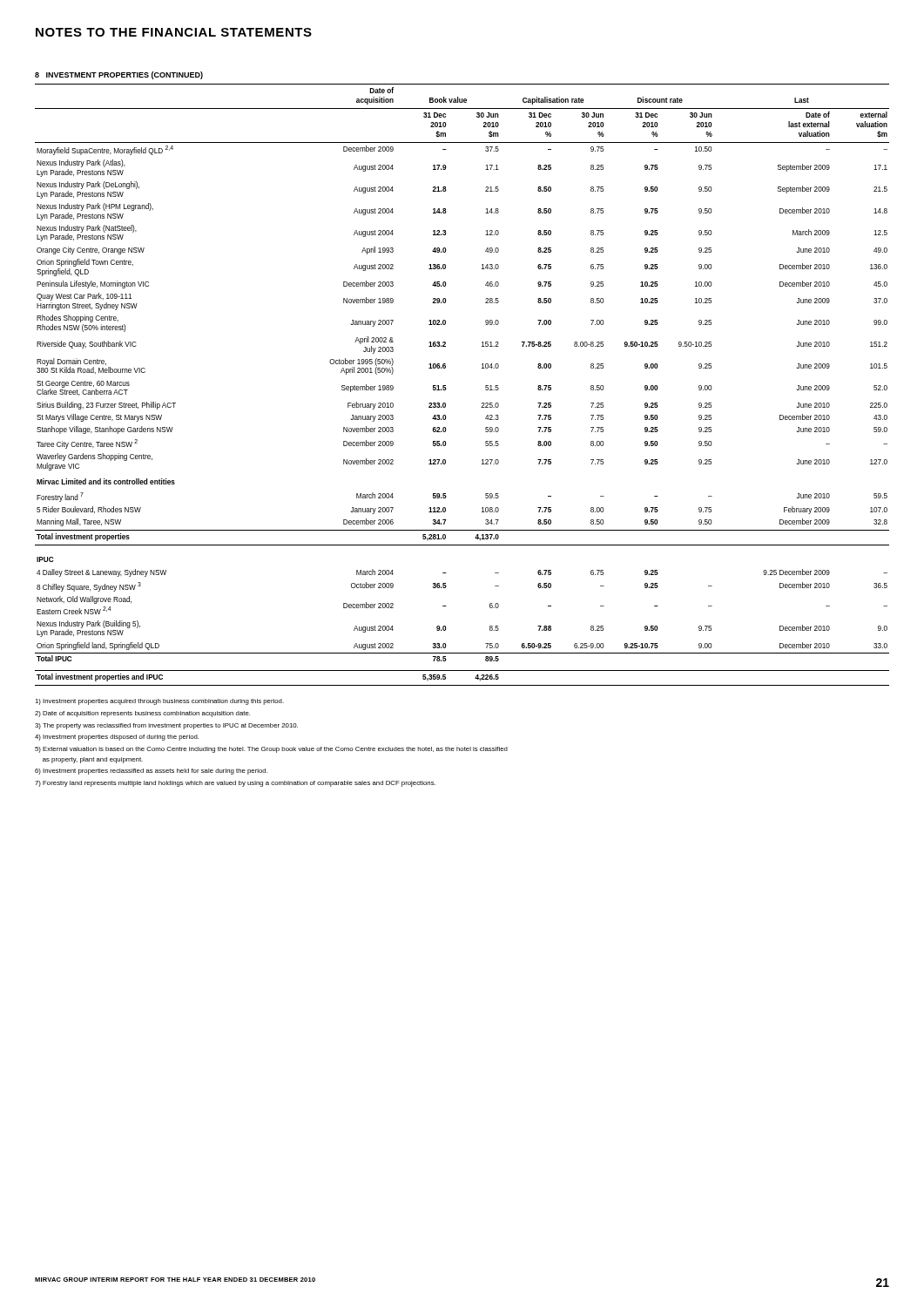Point to the region starting "1) Investment properties acquired"
924x1307 pixels.
462,742
